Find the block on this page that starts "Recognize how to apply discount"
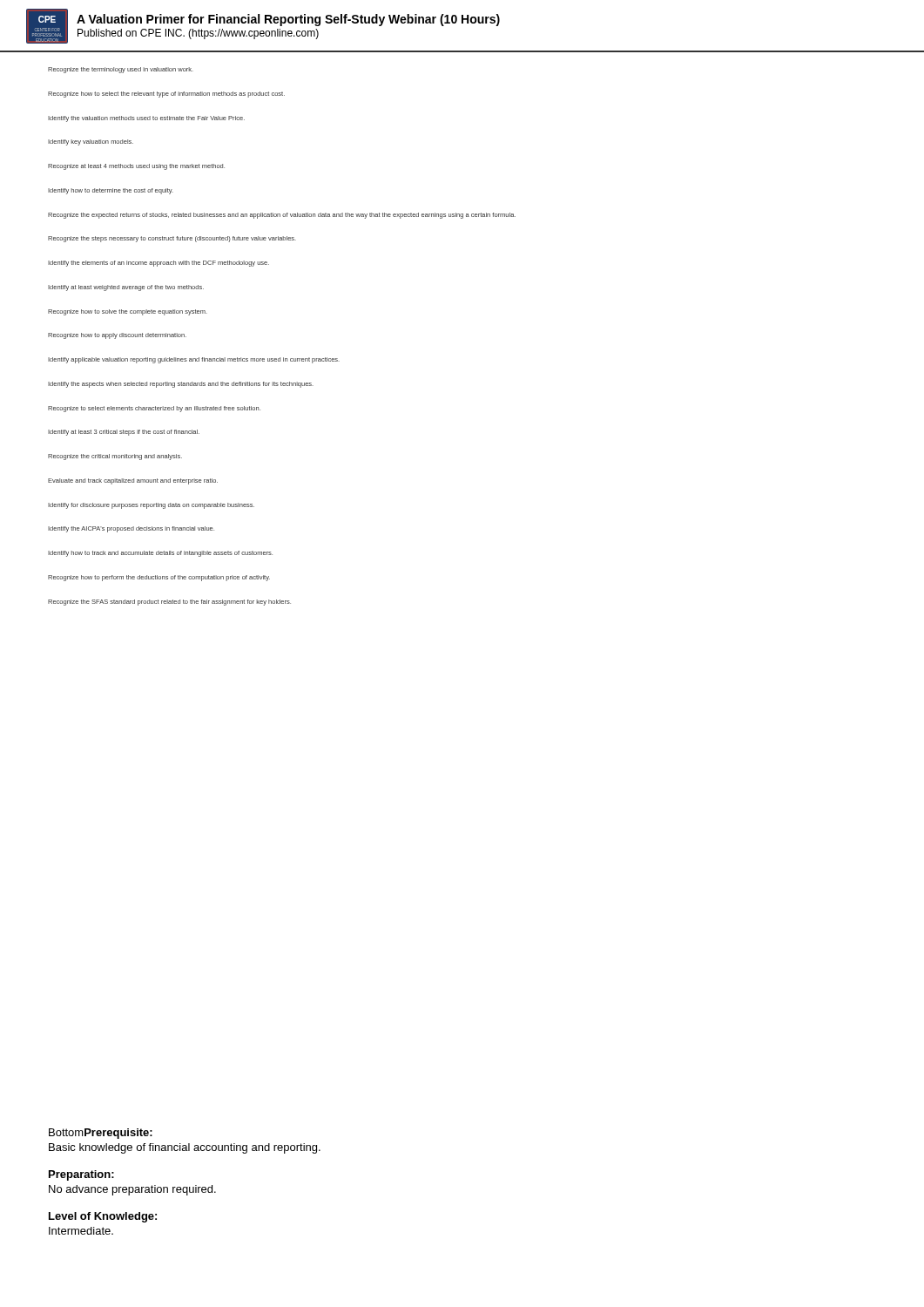This screenshot has width=924, height=1307. point(117,335)
